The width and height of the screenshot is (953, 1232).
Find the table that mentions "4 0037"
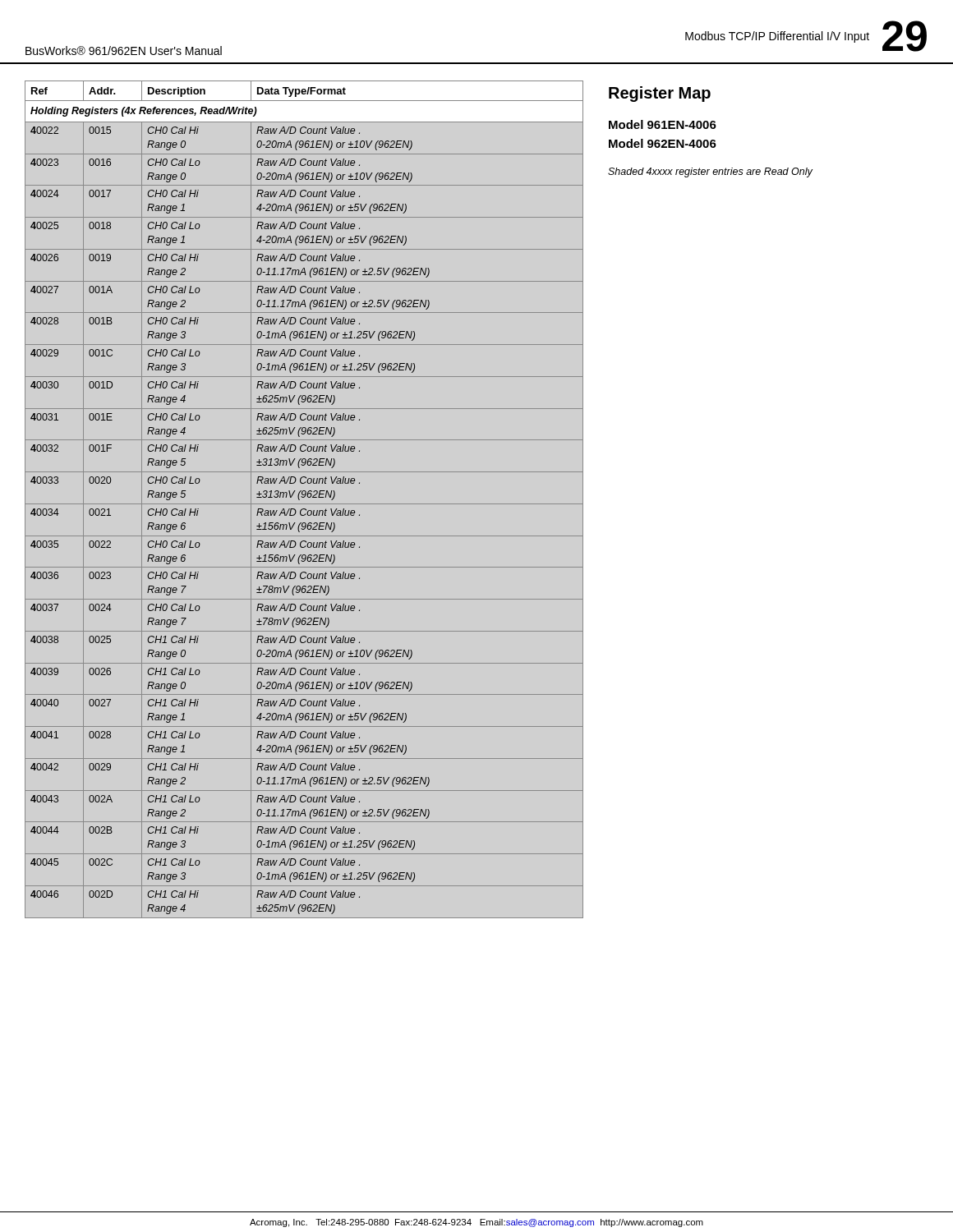[x=304, y=499]
